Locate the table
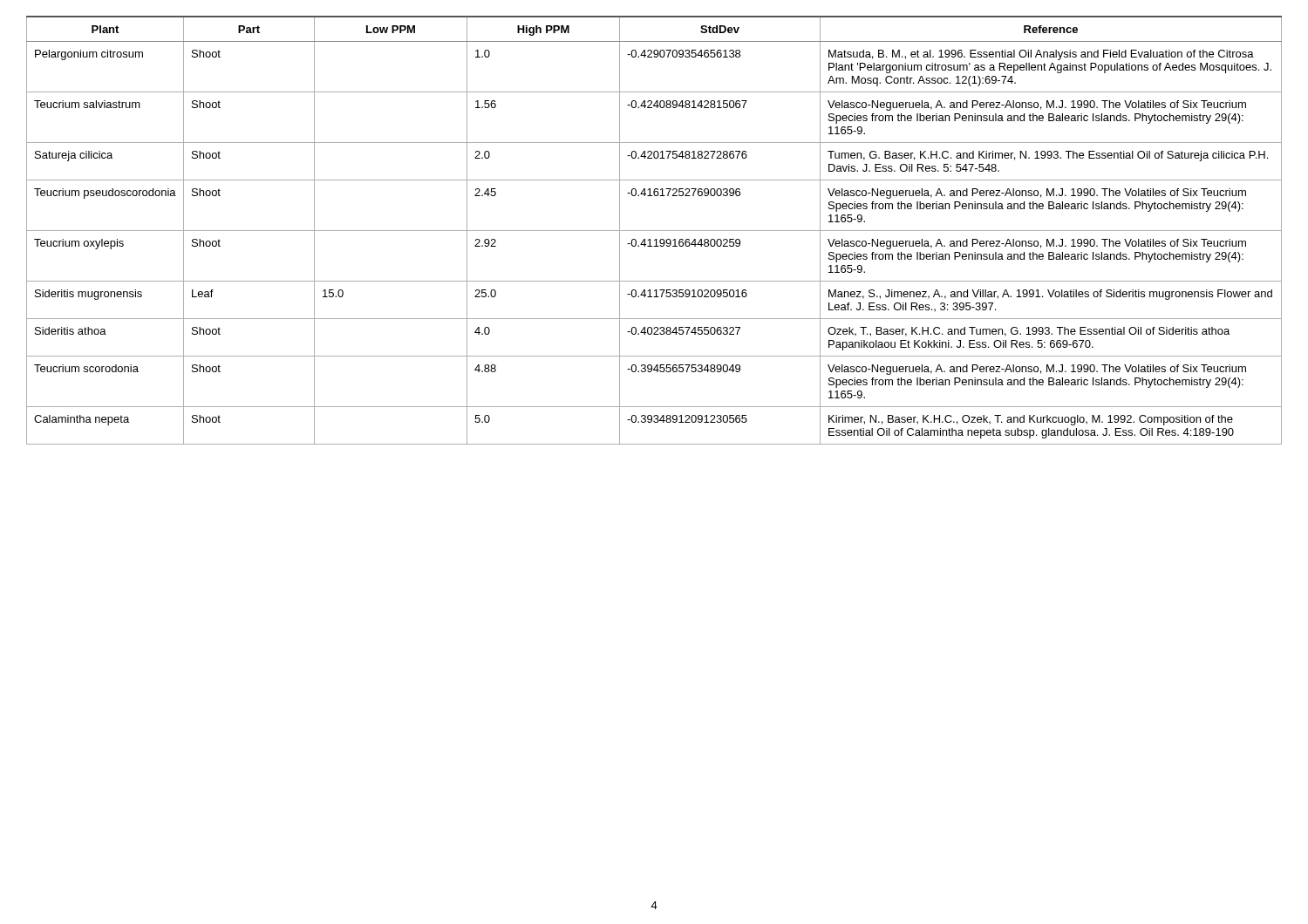This screenshot has height=924, width=1308. tap(654, 230)
